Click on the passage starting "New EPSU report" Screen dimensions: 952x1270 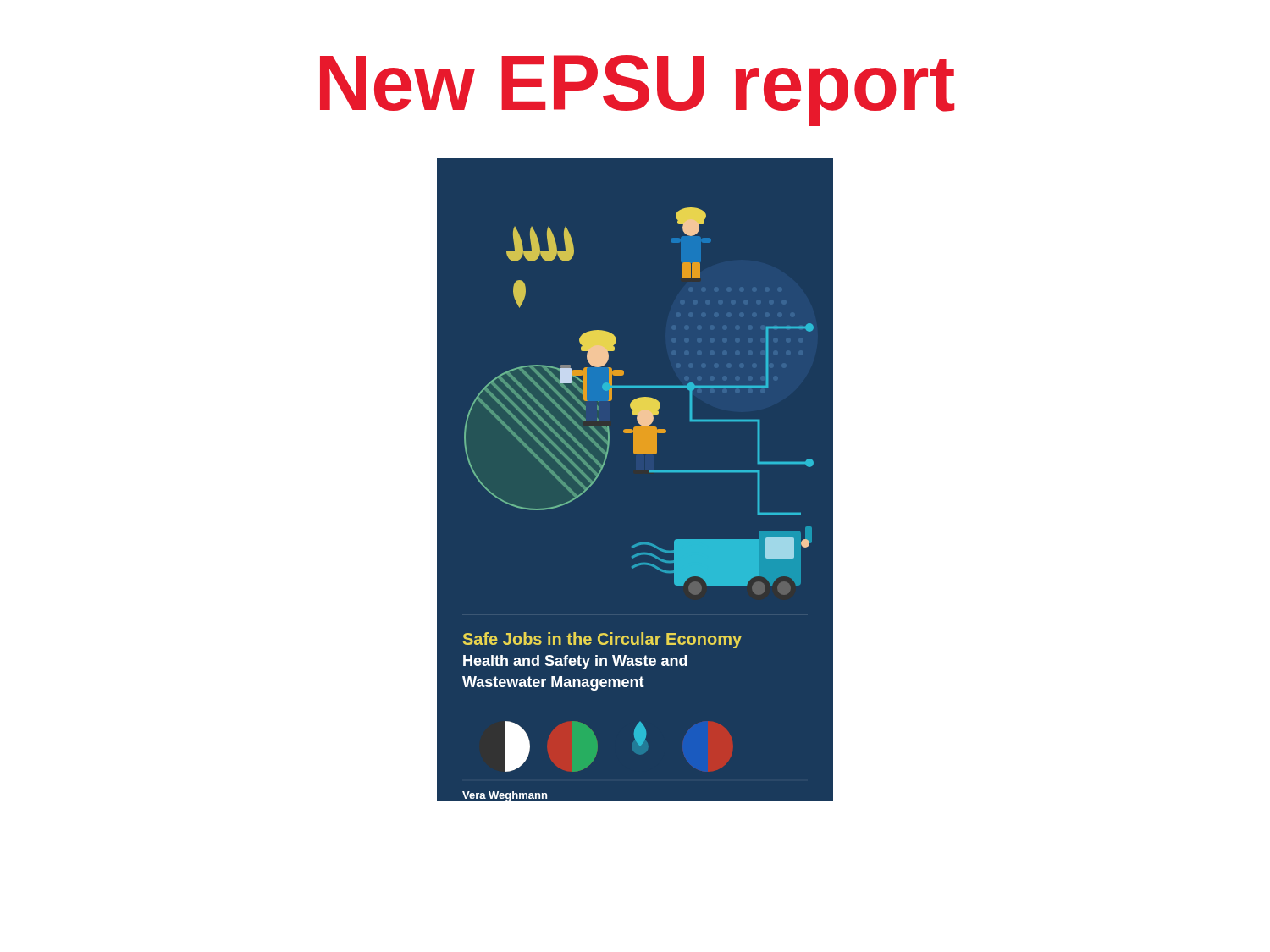635,83
